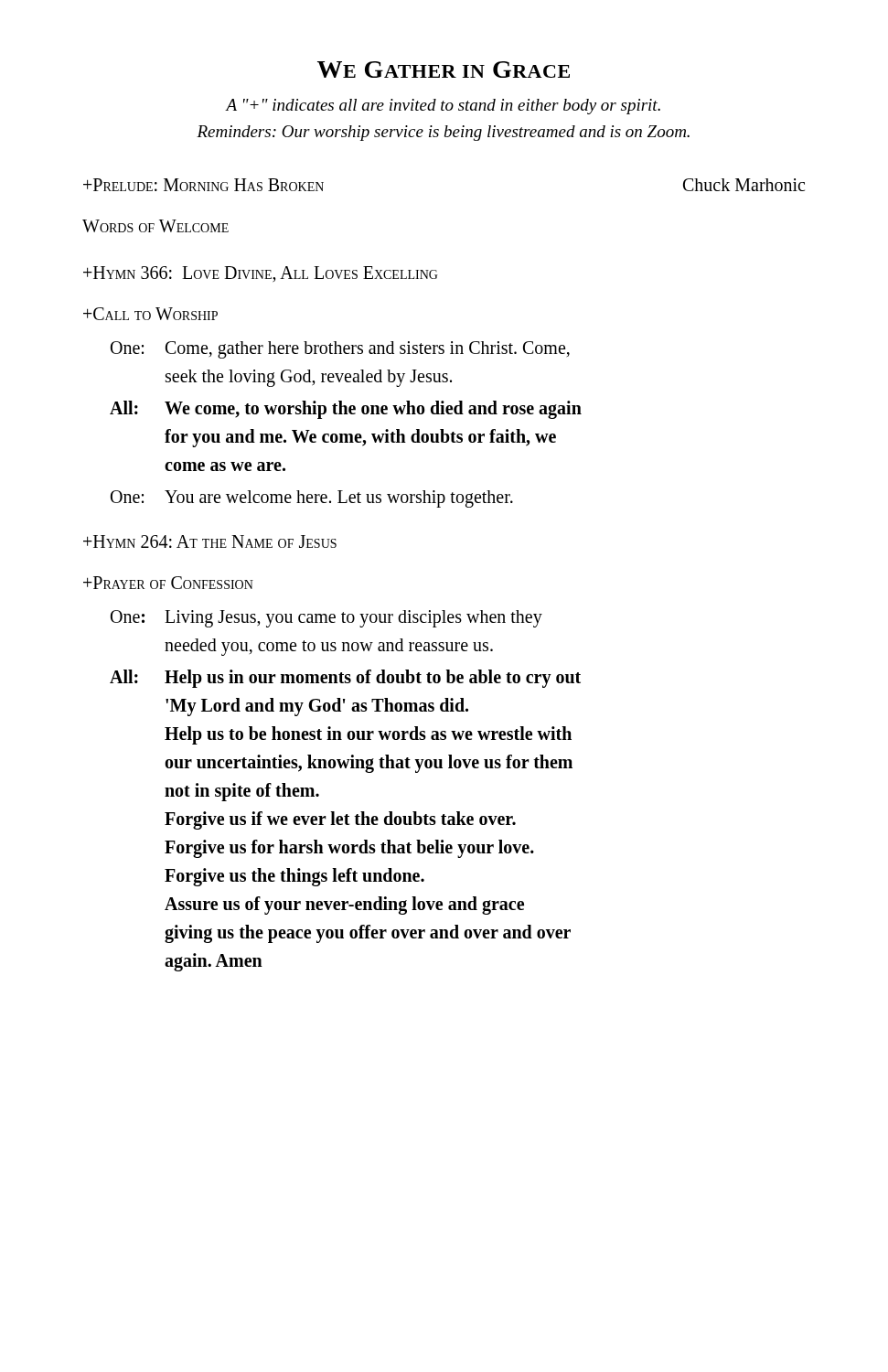Screen dimensions: 1372x888
Task: Click on the passage starting "+Prelude: Morning Has Broken"
Action: (x=202, y=184)
